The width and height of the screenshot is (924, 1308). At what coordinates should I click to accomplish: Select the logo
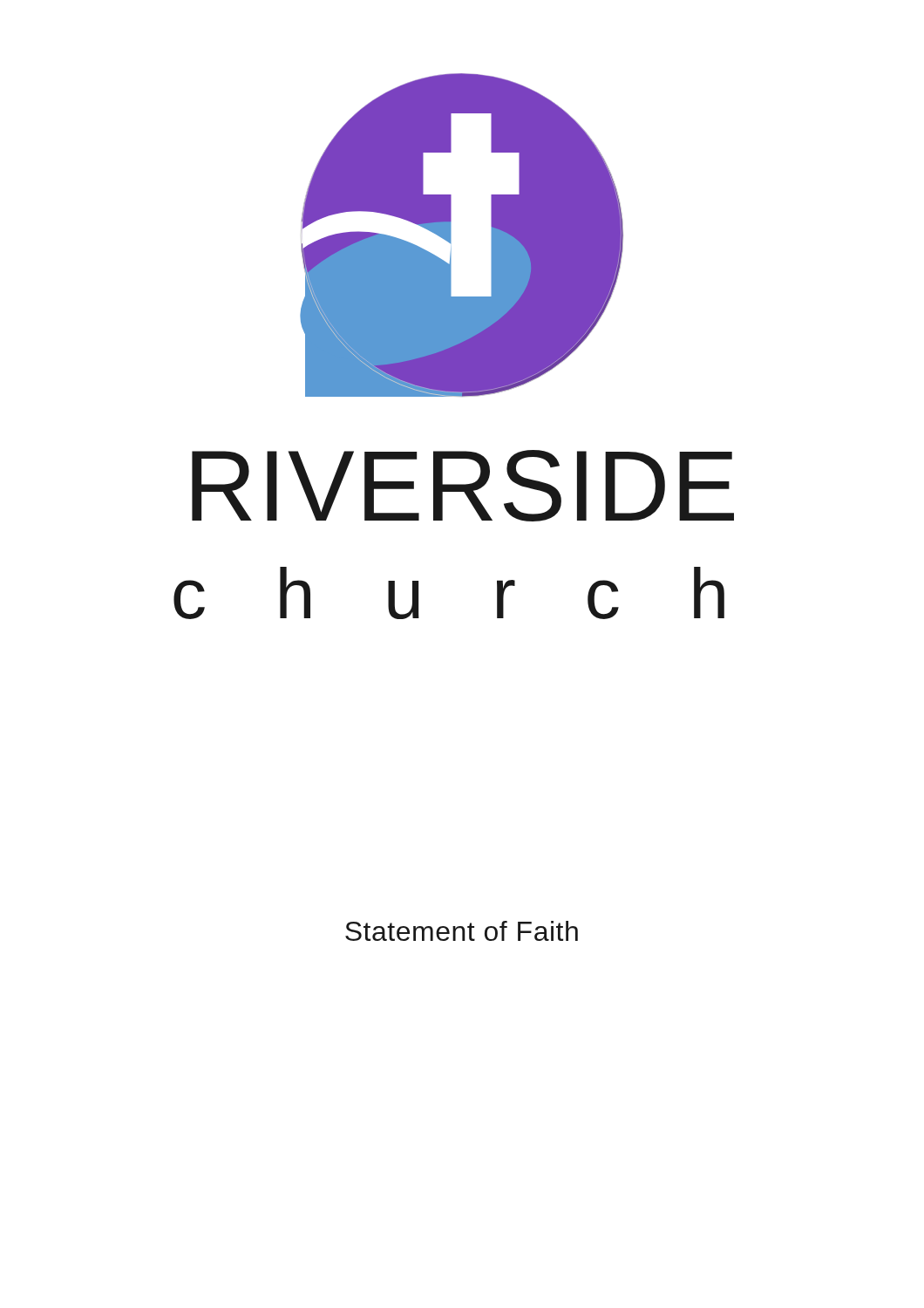click(462, 235)
